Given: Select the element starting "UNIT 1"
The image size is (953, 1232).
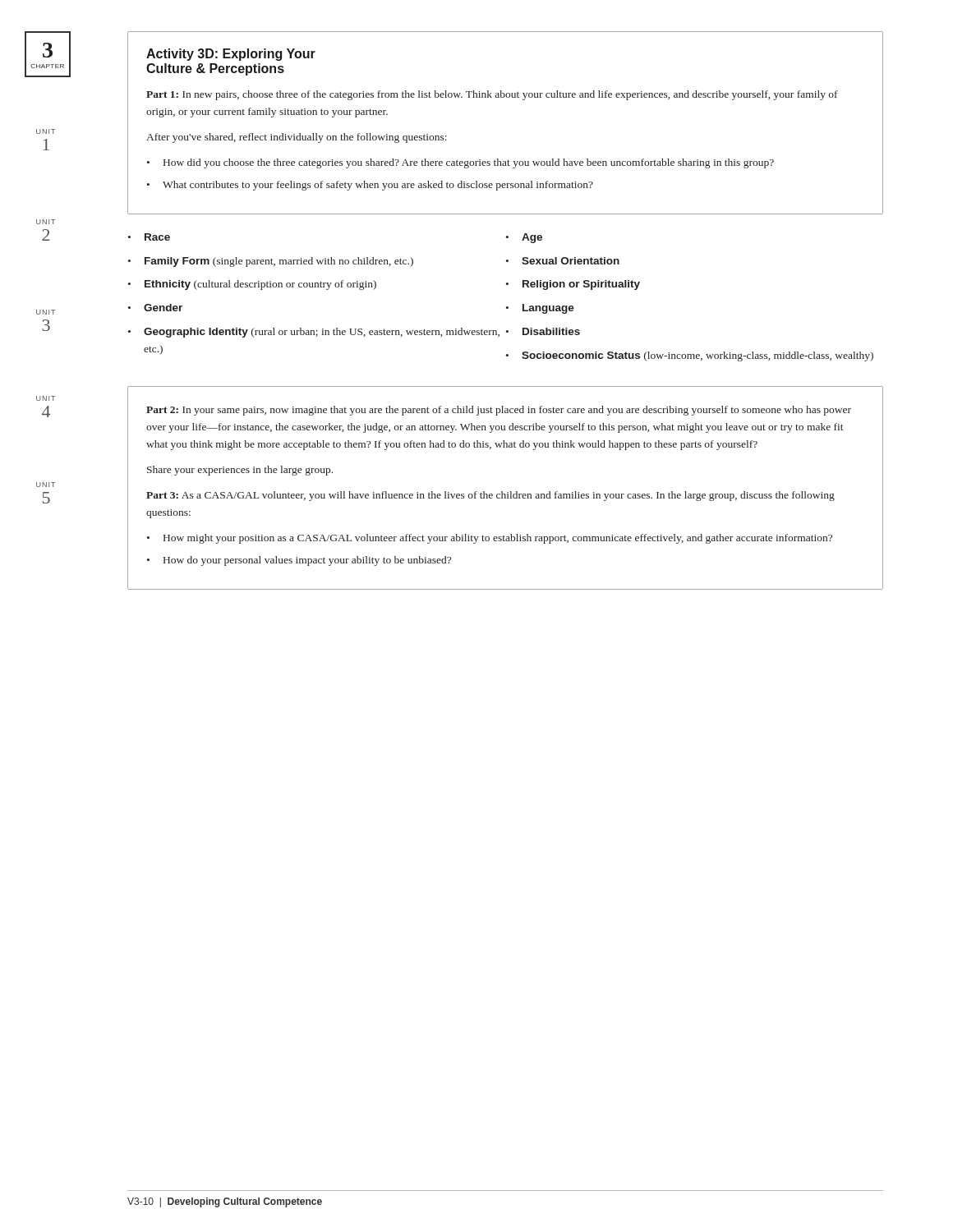Looking at the screenshot, I should [x=46, y=140].
